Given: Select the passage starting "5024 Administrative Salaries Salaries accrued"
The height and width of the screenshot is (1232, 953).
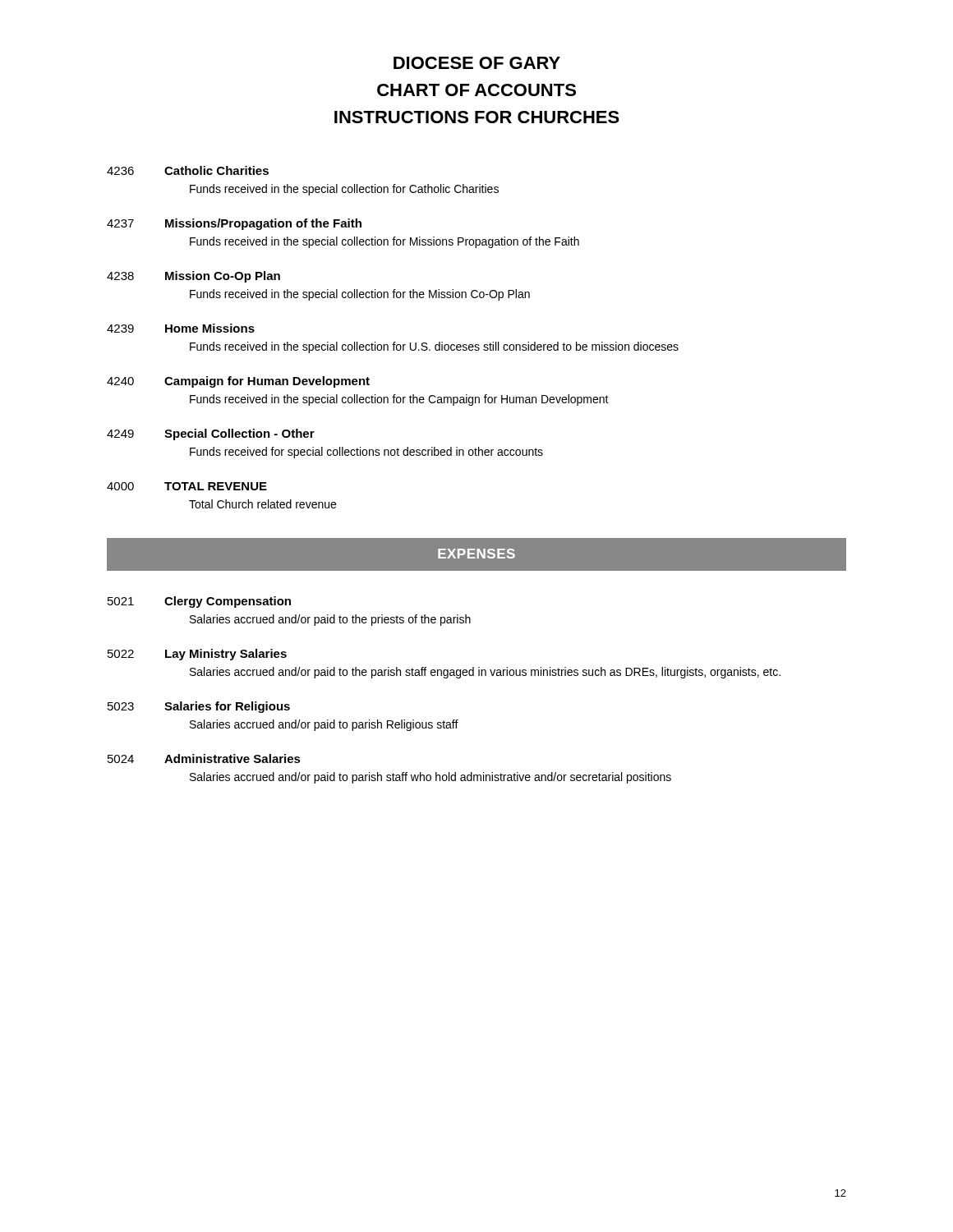Looking at the screenshot, I should coord(476,769).
